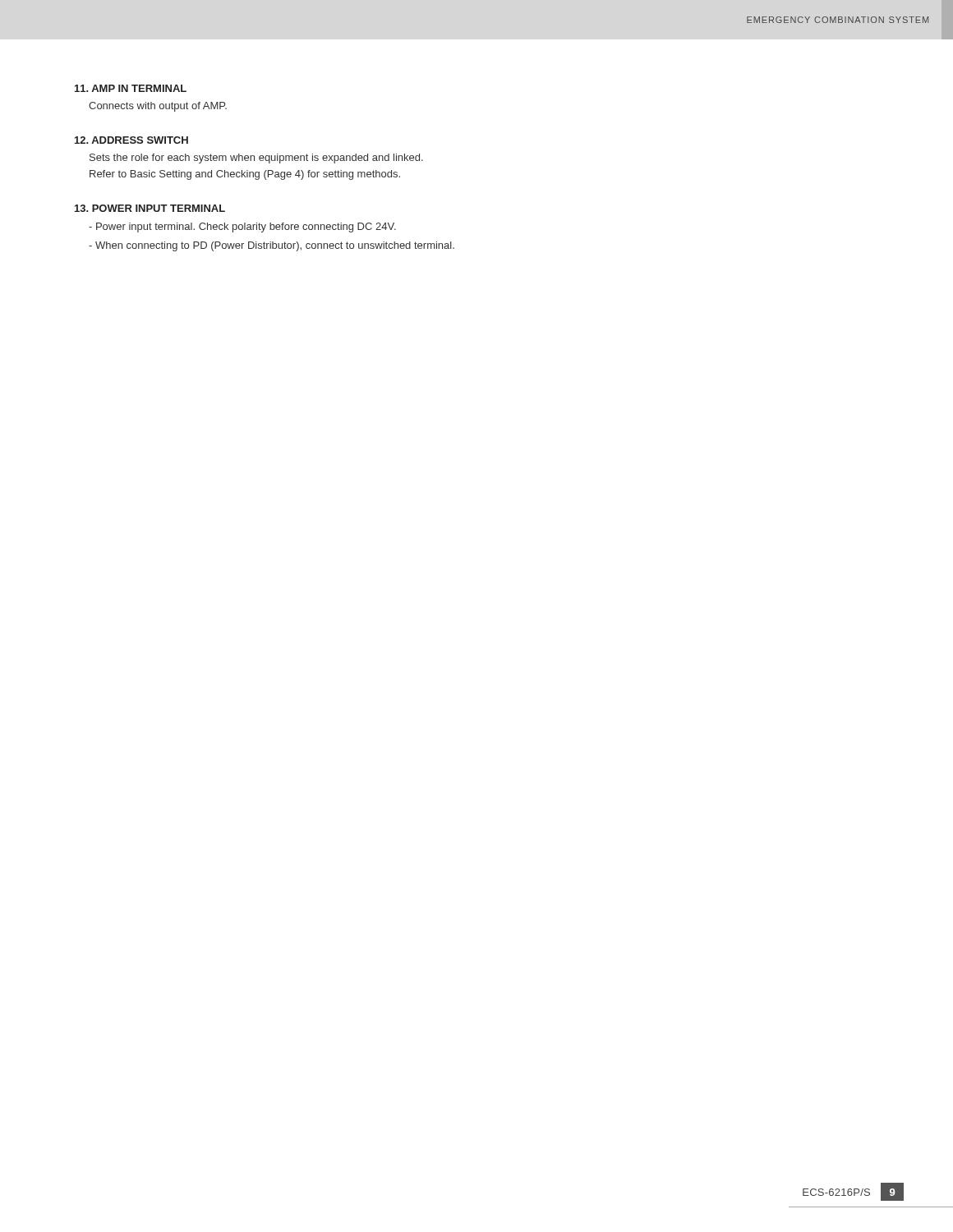Find the section header that says "11. AMP IN TERMINAL"
The height and width of the screenshot is (1232, 953).
pos(130,88)
